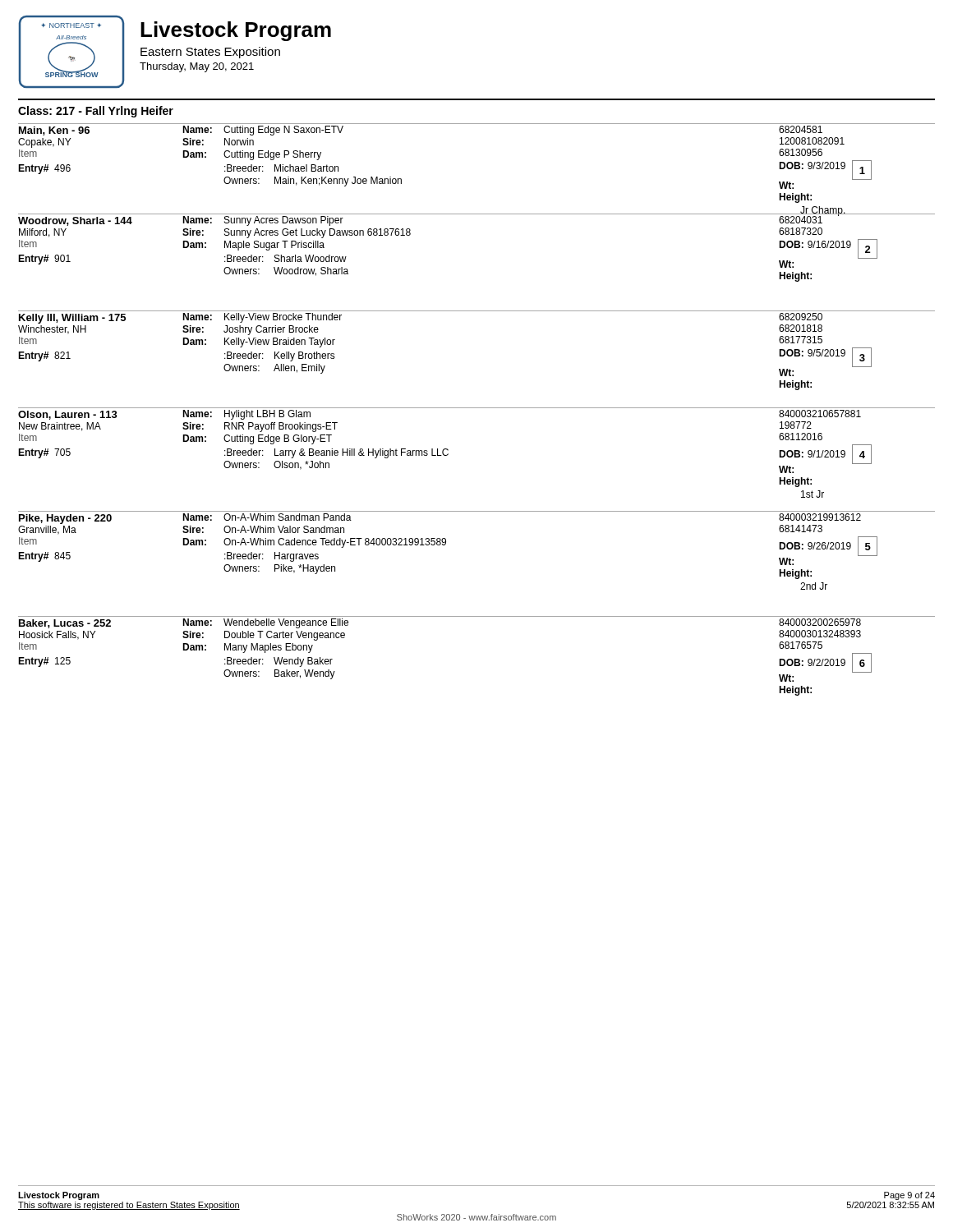Find the text block with the text "Baker, Lucas -"
Viewport: 953px width, 1232px height.
pos(69,622)
